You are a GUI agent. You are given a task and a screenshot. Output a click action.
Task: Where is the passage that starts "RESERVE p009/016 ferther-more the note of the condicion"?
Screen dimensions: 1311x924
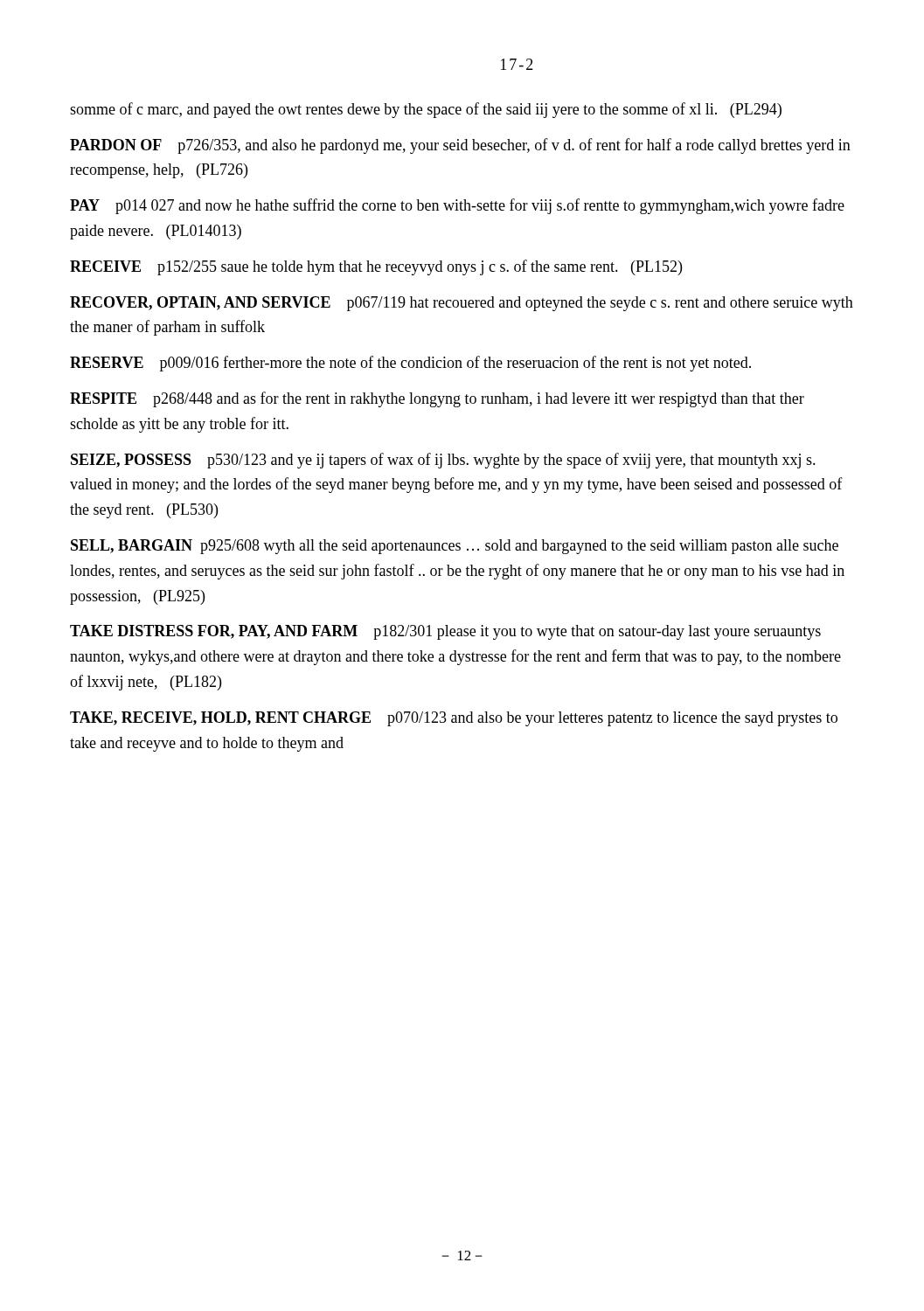coord(411,363)
